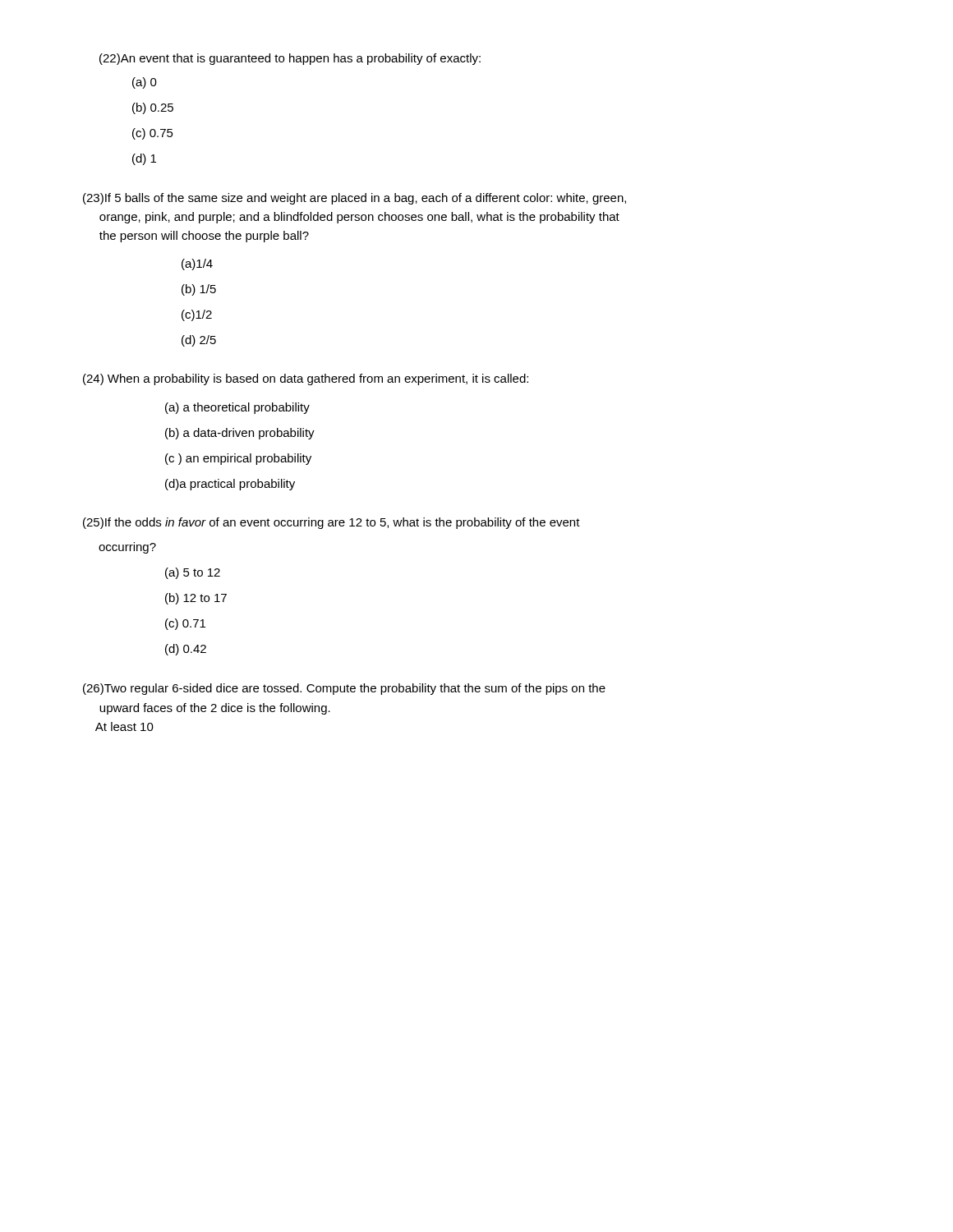Image resolution: width=953 pixels, height=1232 pixels.
Task: Where does it say "(a) a theoretical probability"?
Action: (237, 407)
